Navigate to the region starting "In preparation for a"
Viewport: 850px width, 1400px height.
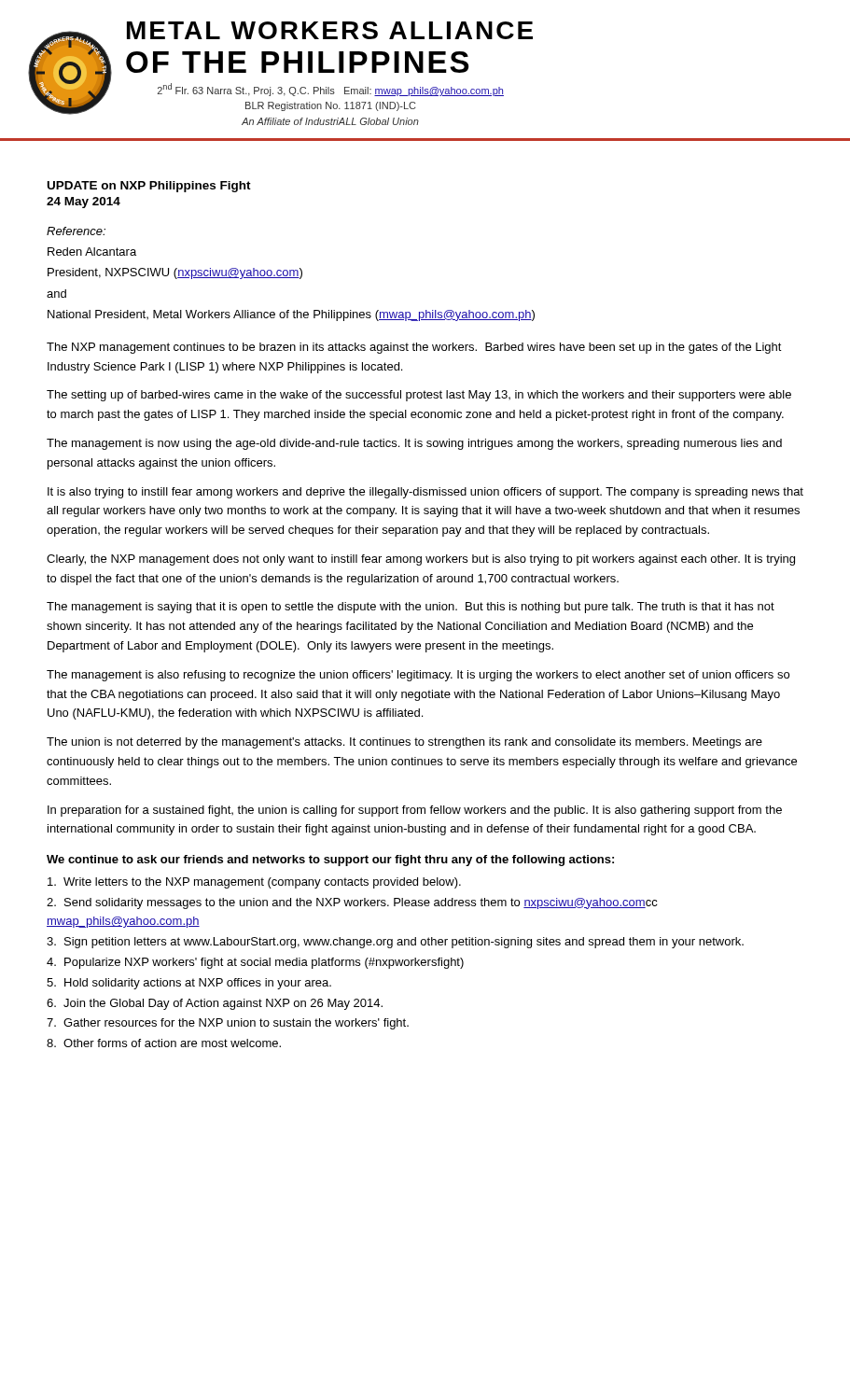click(x=414, y=819)
